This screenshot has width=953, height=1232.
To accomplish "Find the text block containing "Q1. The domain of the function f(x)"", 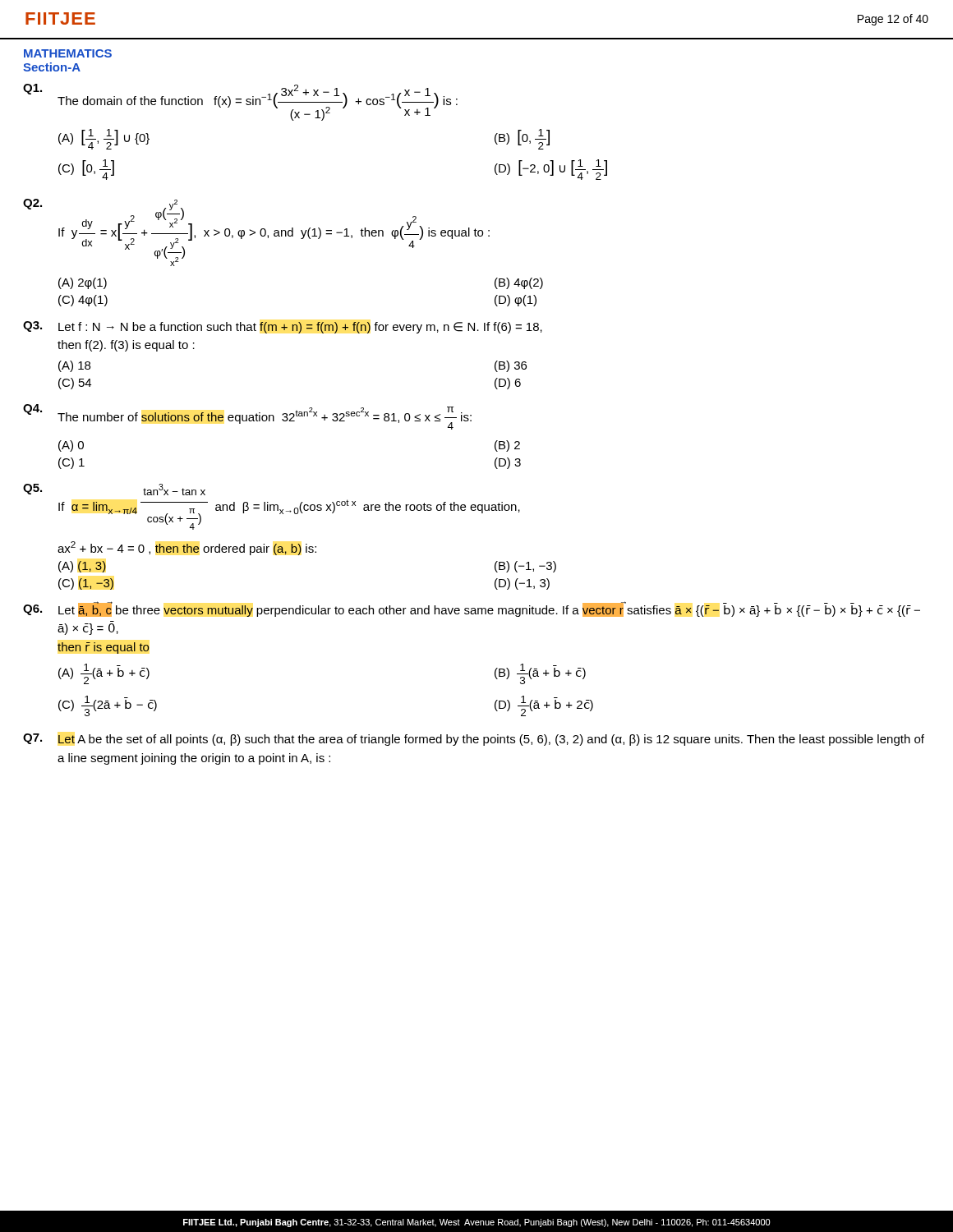I will [240, 102].
